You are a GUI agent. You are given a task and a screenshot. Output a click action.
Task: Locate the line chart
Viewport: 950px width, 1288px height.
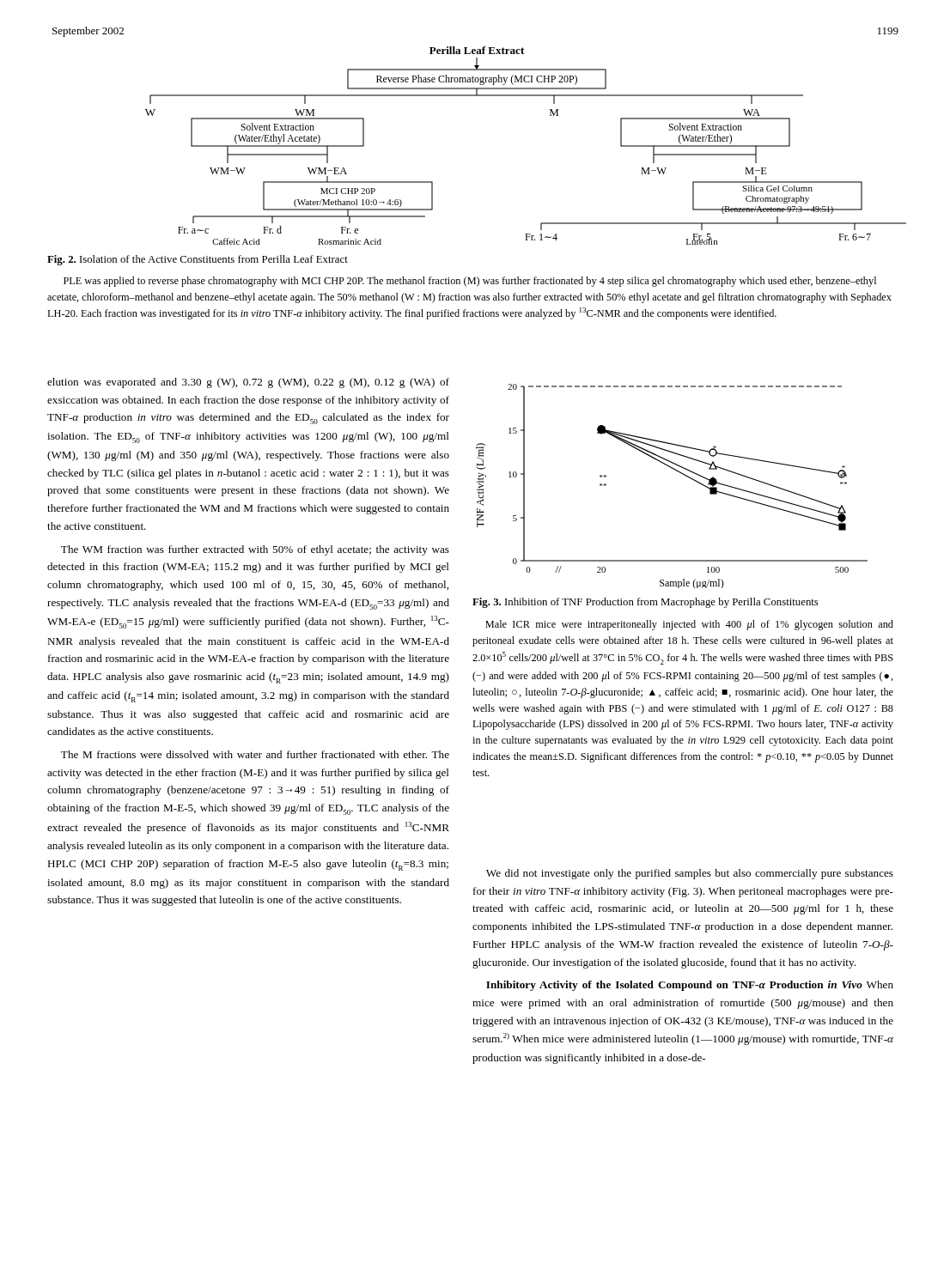[683, 481]
